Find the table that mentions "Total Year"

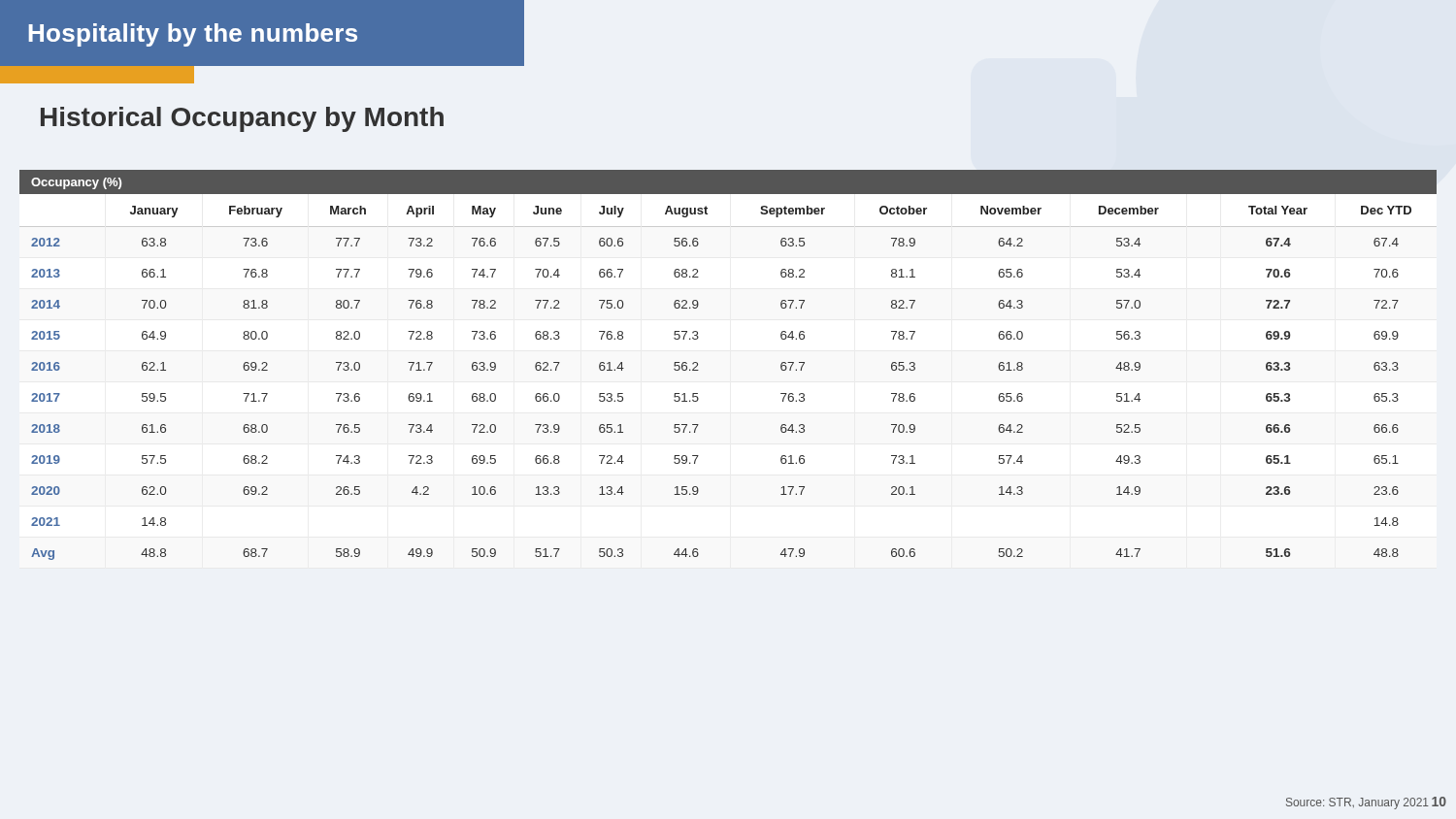(728, 369)
